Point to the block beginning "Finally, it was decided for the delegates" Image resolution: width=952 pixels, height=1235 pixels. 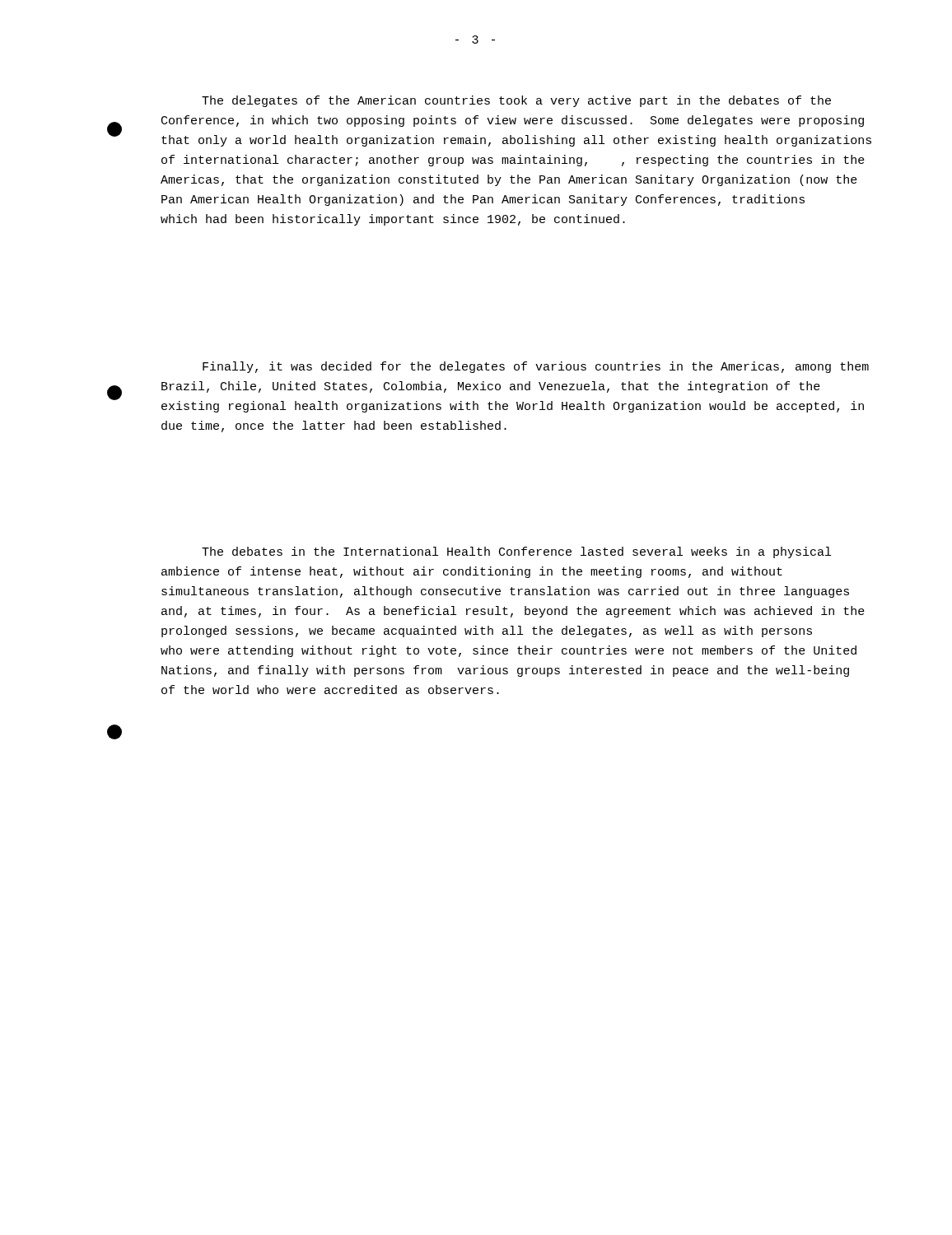click(517, 398)
